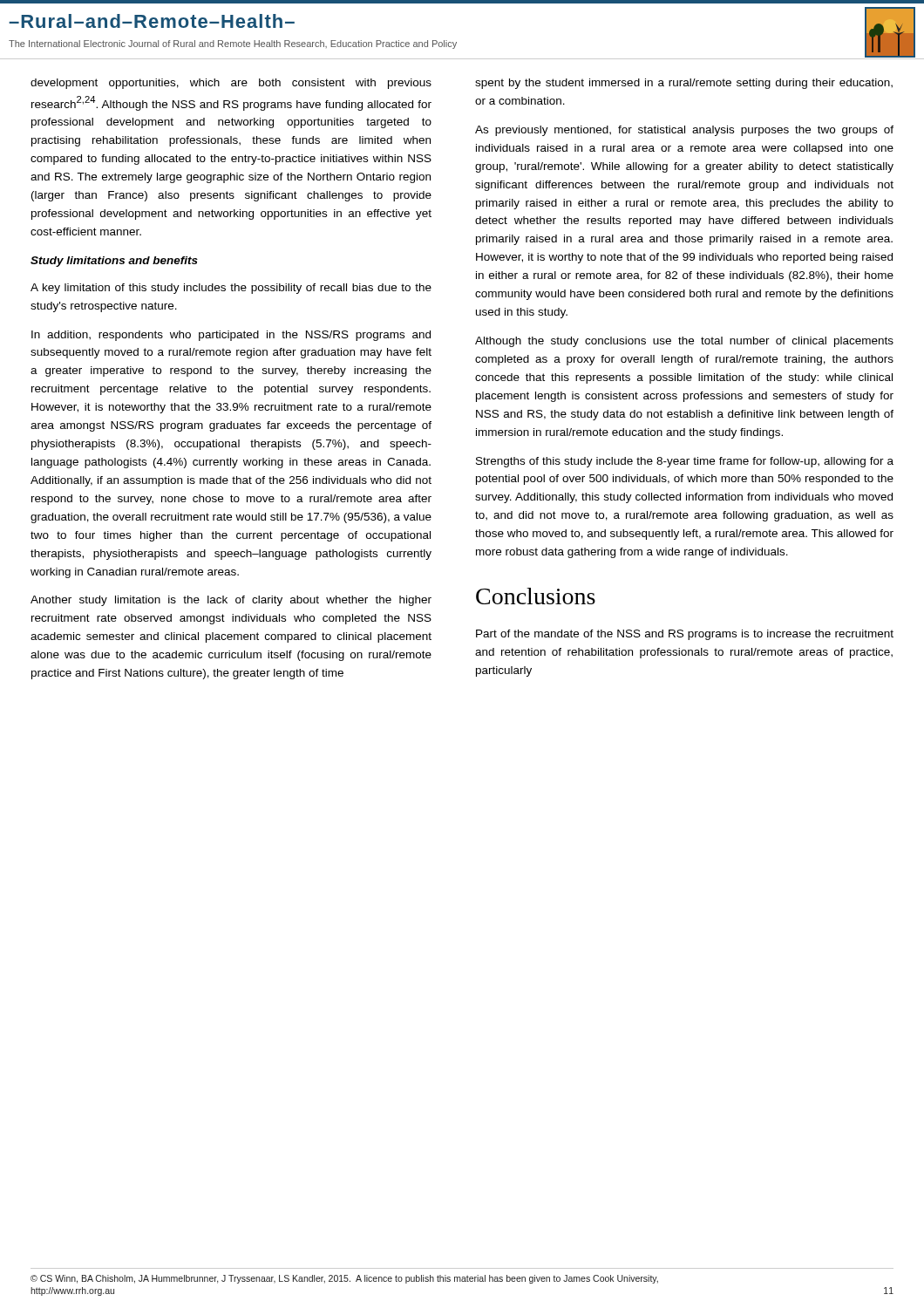924x1308 pixels.
Task: Find the text block starting "A key limitation of this study includes the"
Action: [x=231, y=297]
